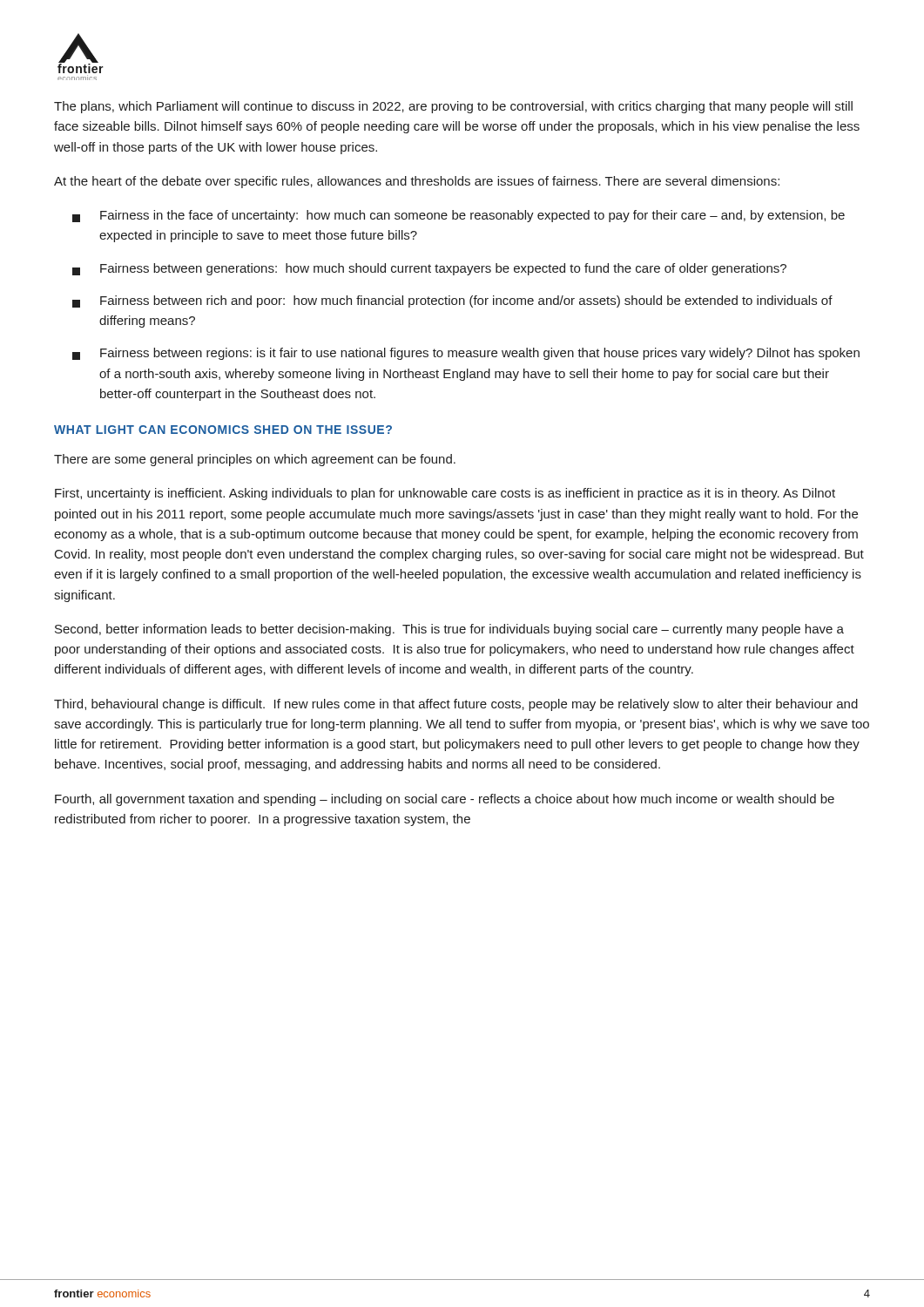Where is the passage that starts "Second, better information leads to better decision-making."?
This screenshot has height=1307, width=924.
(x=454, y=649)
